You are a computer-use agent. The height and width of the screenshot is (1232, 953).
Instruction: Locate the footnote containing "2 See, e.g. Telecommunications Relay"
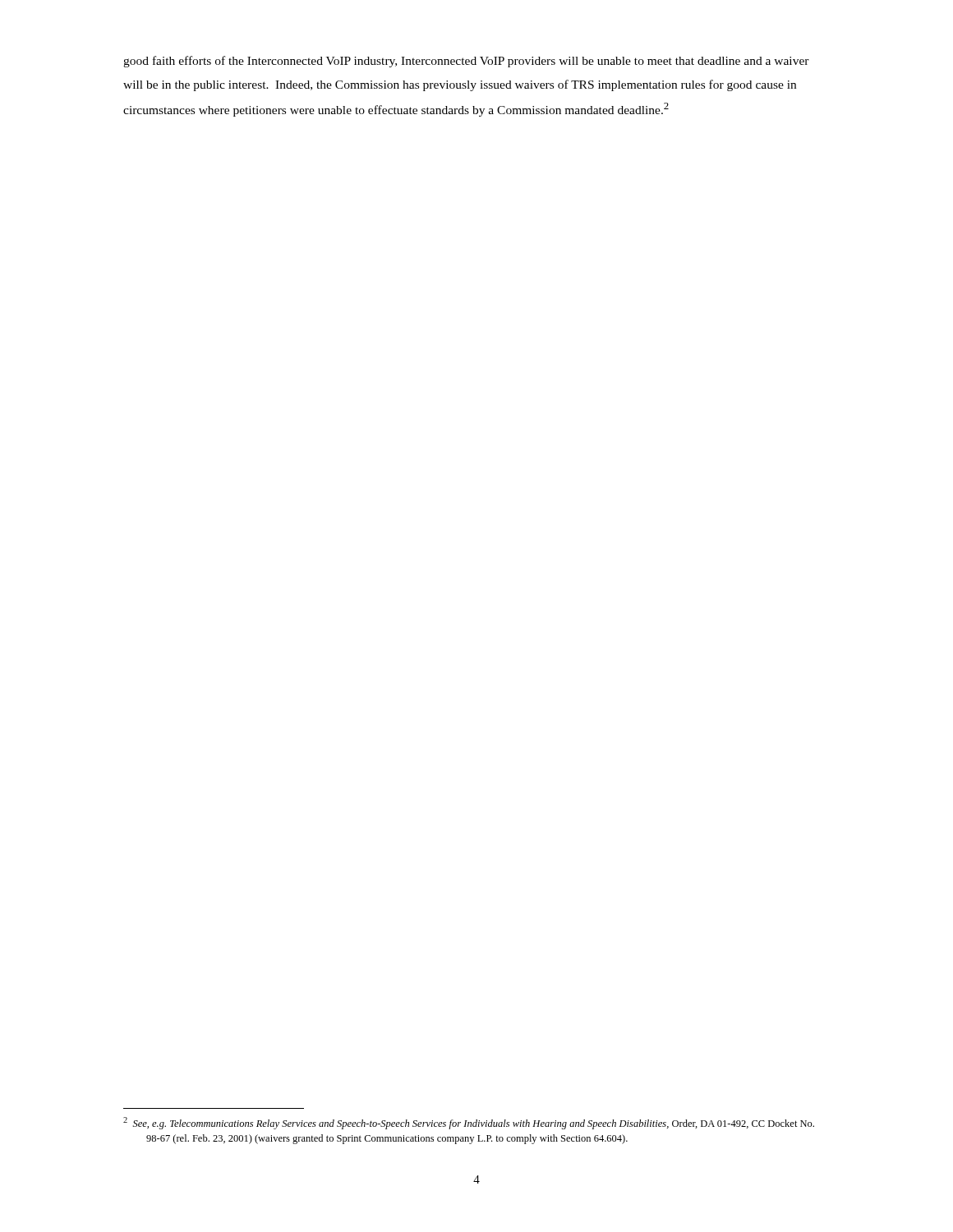tap(476, 1127)
